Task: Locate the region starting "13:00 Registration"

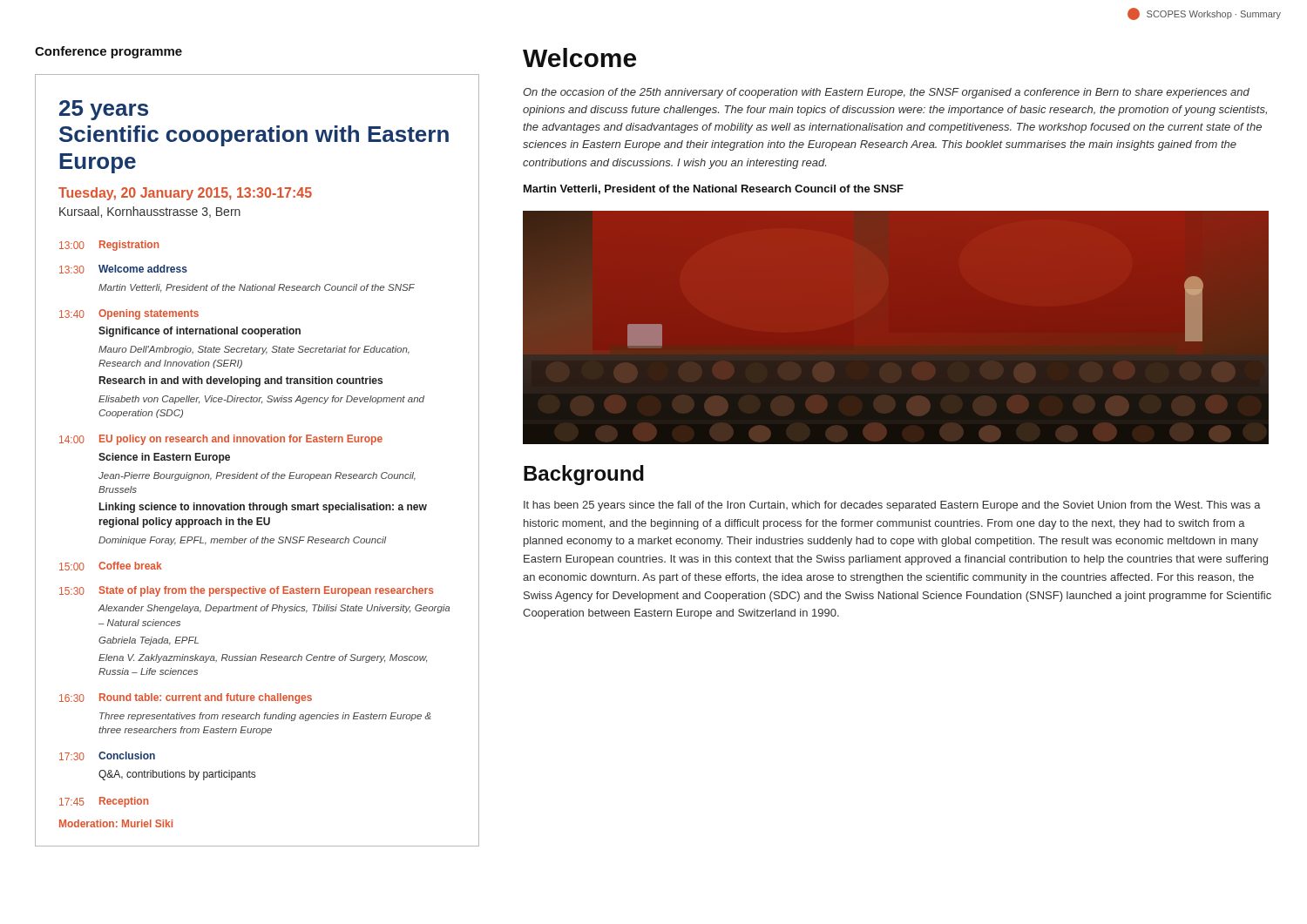Action: pos(109,245)
